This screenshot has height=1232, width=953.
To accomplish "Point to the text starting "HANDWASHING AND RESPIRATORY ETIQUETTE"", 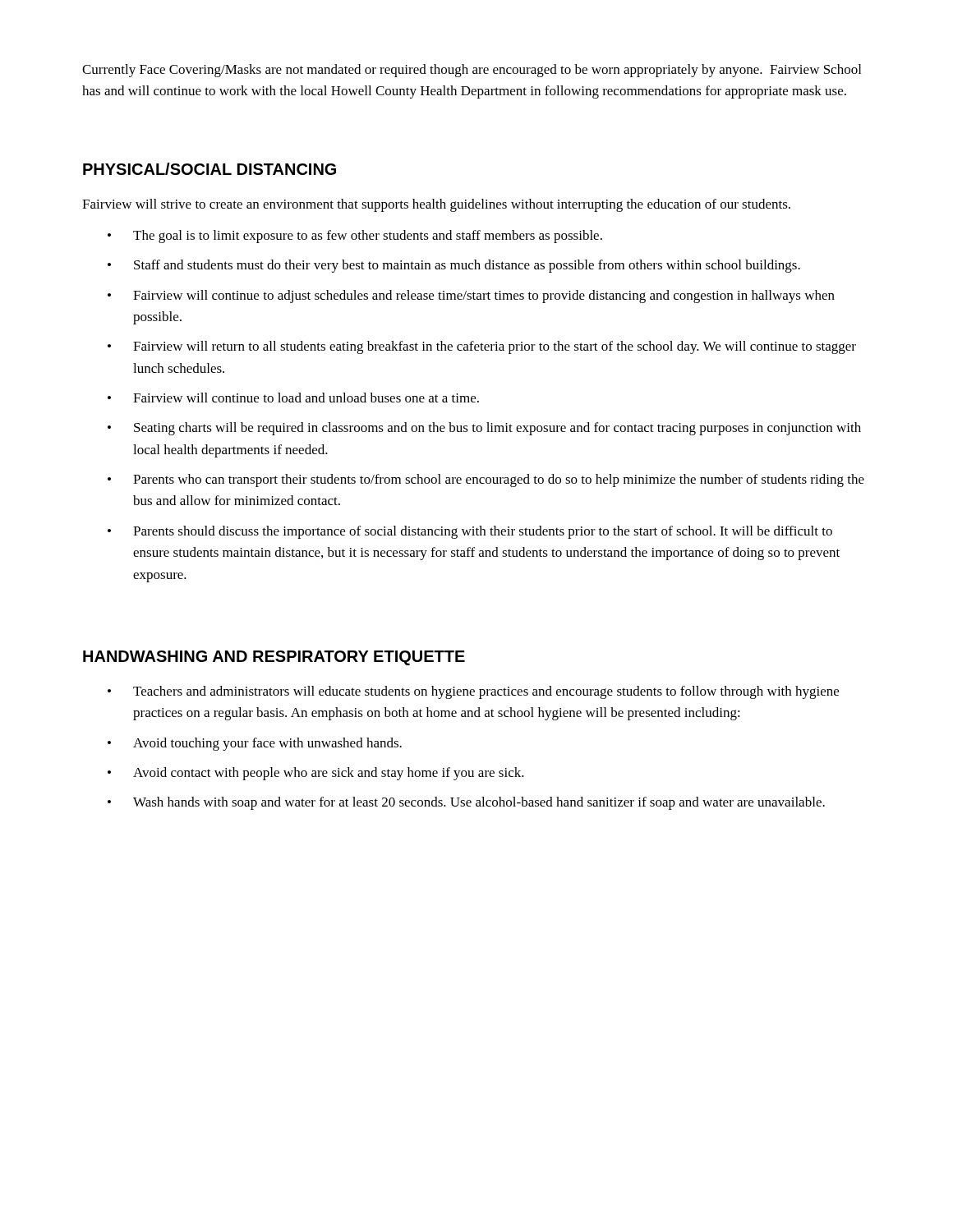I will coord(274,656).
